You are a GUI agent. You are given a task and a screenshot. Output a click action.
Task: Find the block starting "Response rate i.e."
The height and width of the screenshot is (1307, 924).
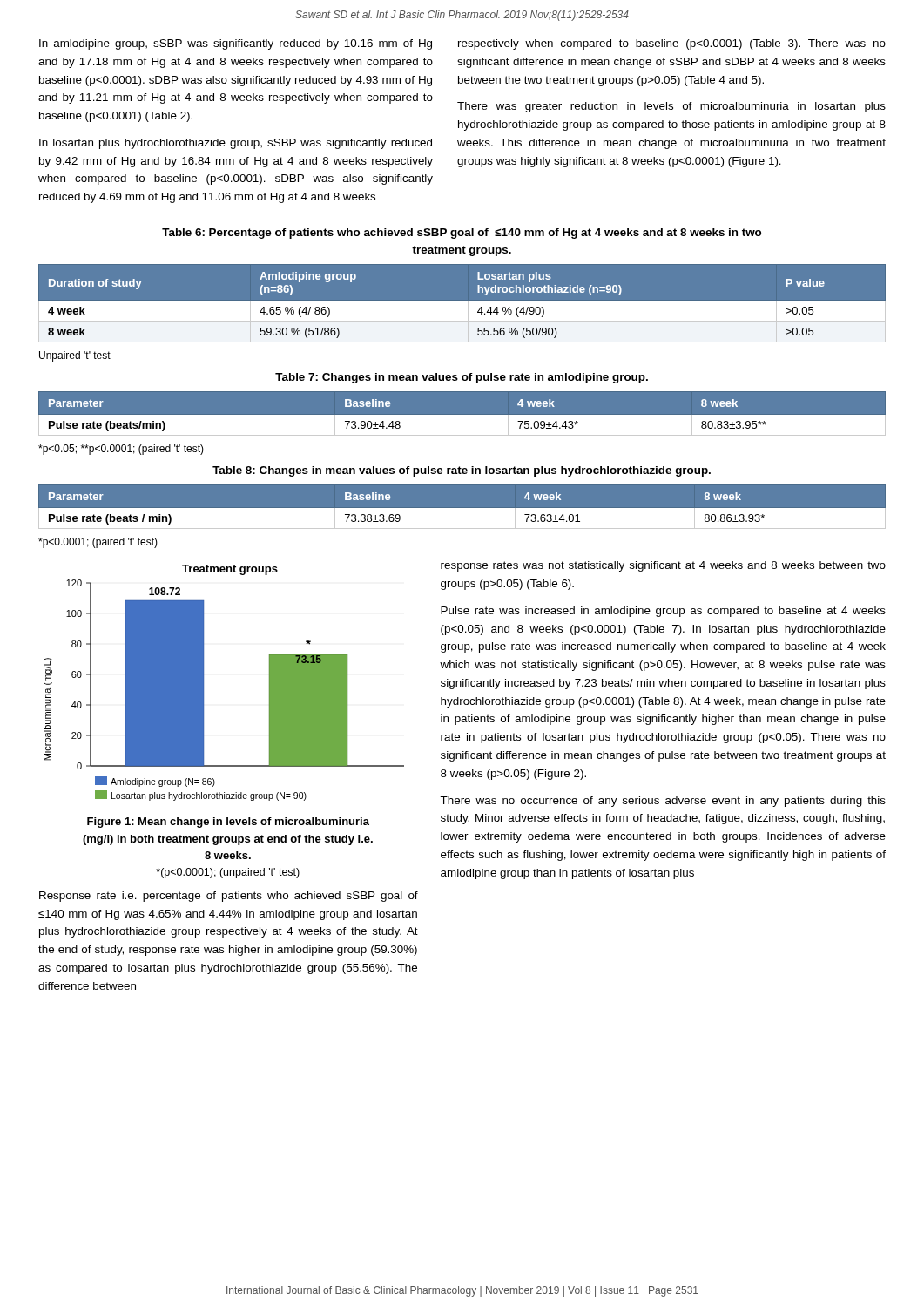pyautogui.click(x=228, y=940)
